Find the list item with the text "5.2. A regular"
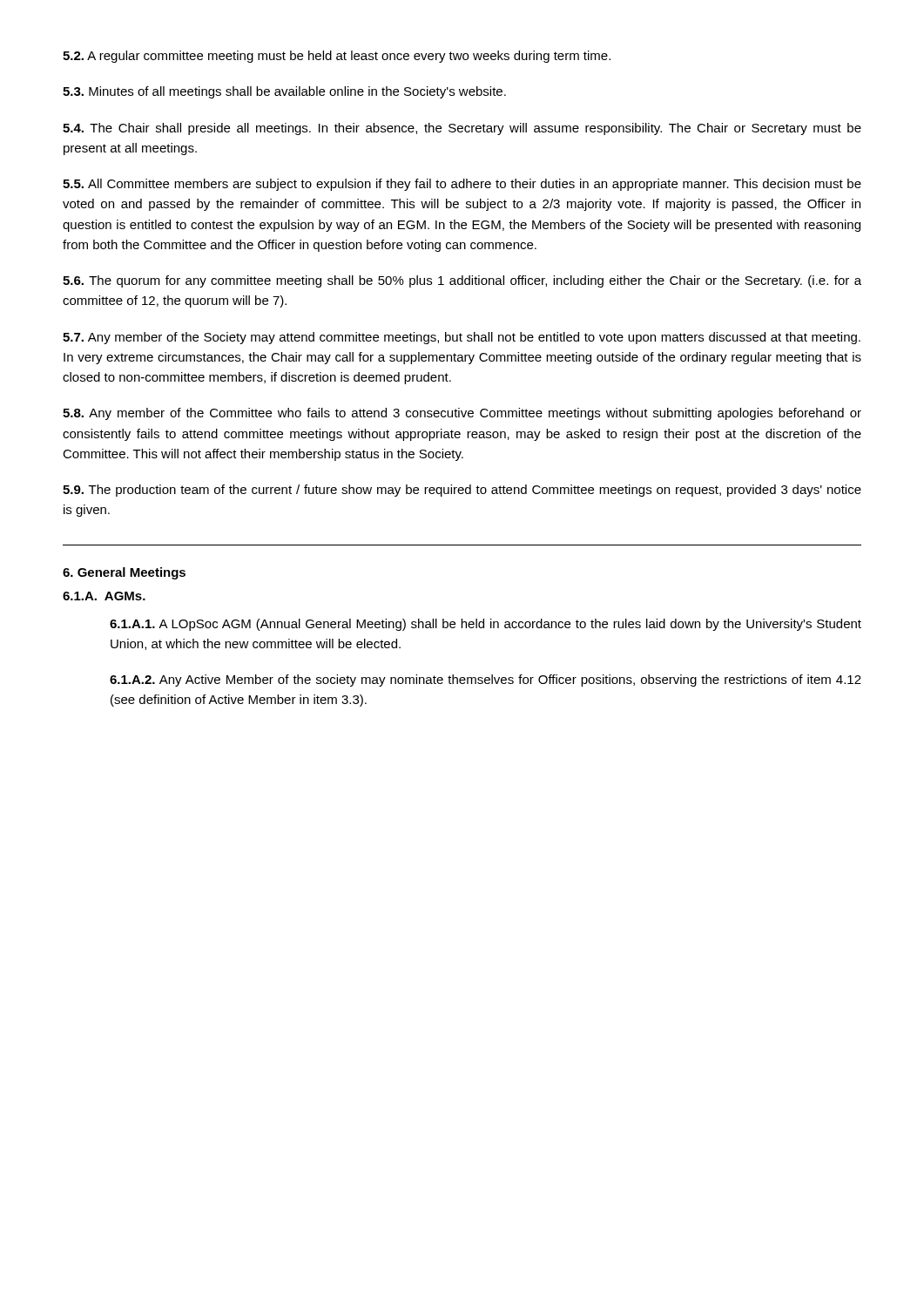The image size is (924, 1307). (x=337, y=55)
